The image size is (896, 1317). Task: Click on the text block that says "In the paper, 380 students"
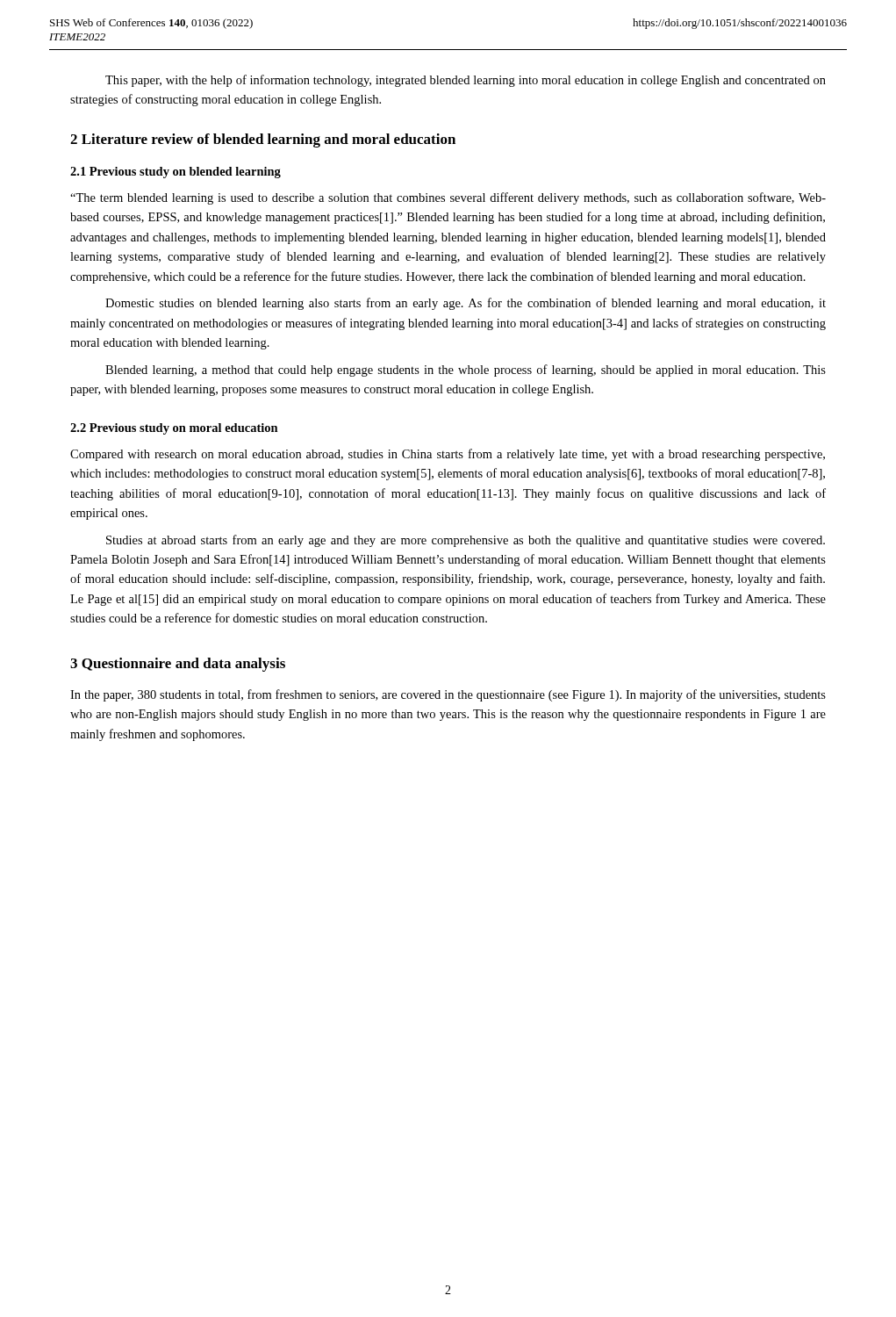pos(448,714)
